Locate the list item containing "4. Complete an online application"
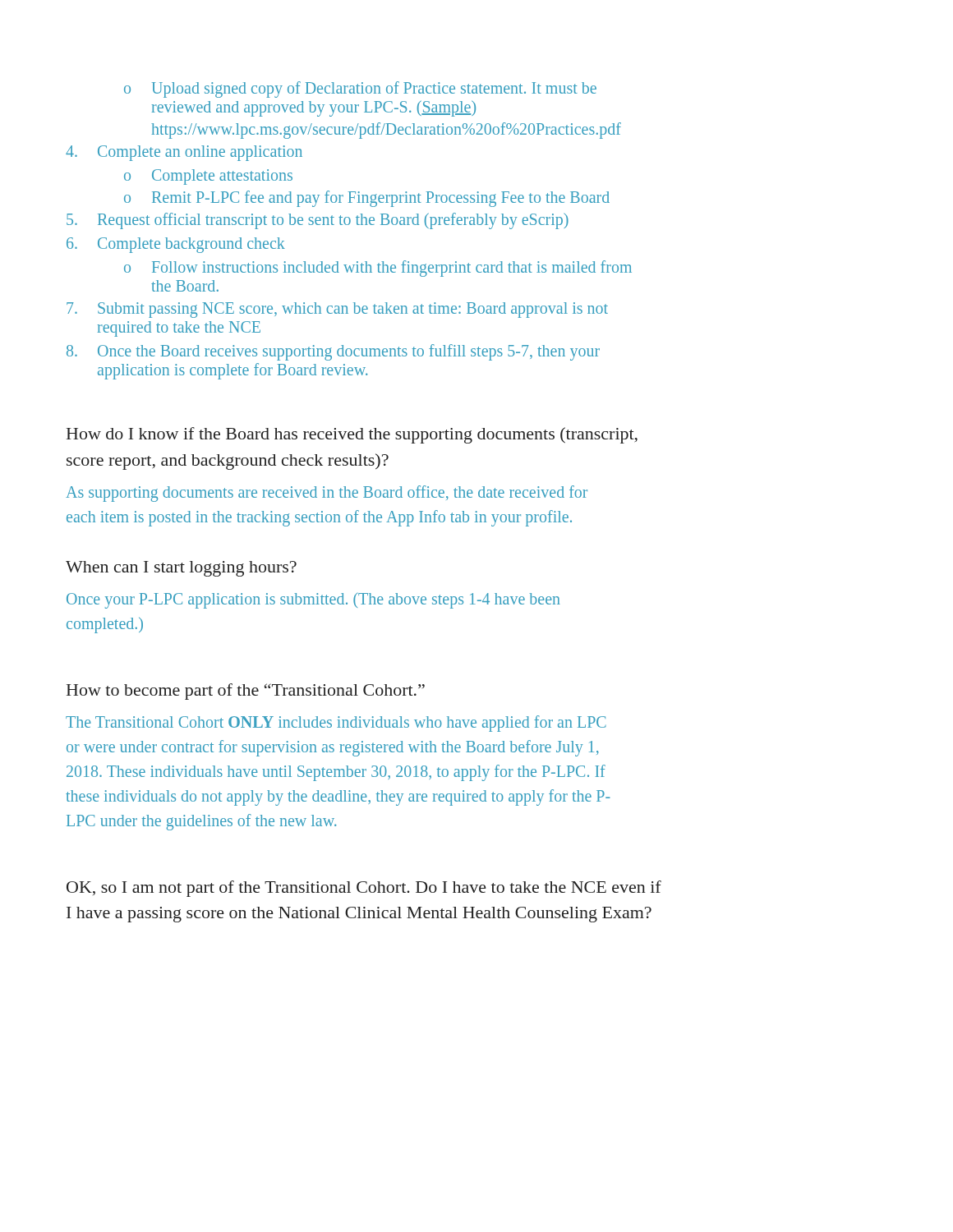Image resolution: width=953 pixels, height=1232 pixels. 184,152
